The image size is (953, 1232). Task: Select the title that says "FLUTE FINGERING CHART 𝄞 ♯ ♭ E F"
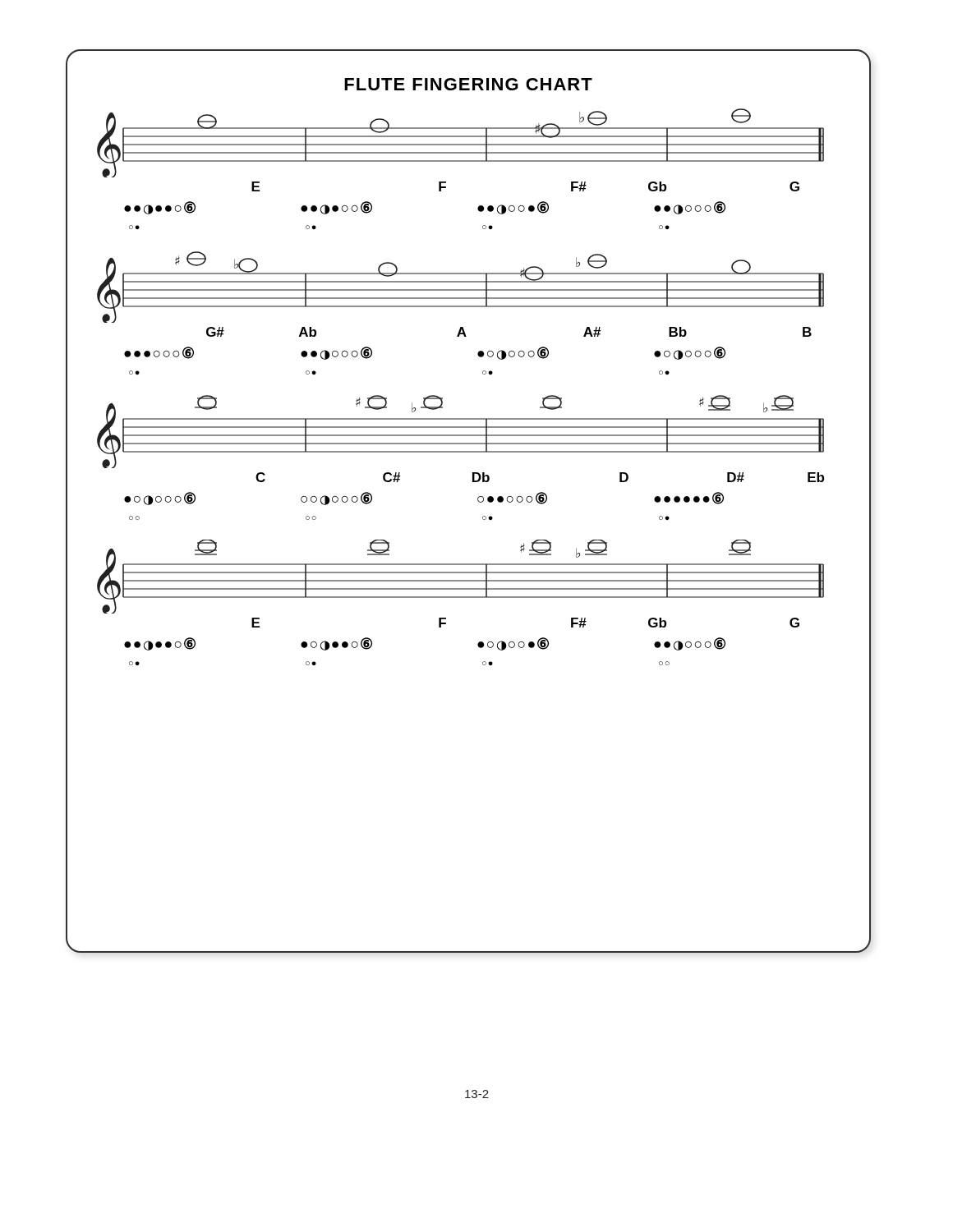click(x=468, y=84)
